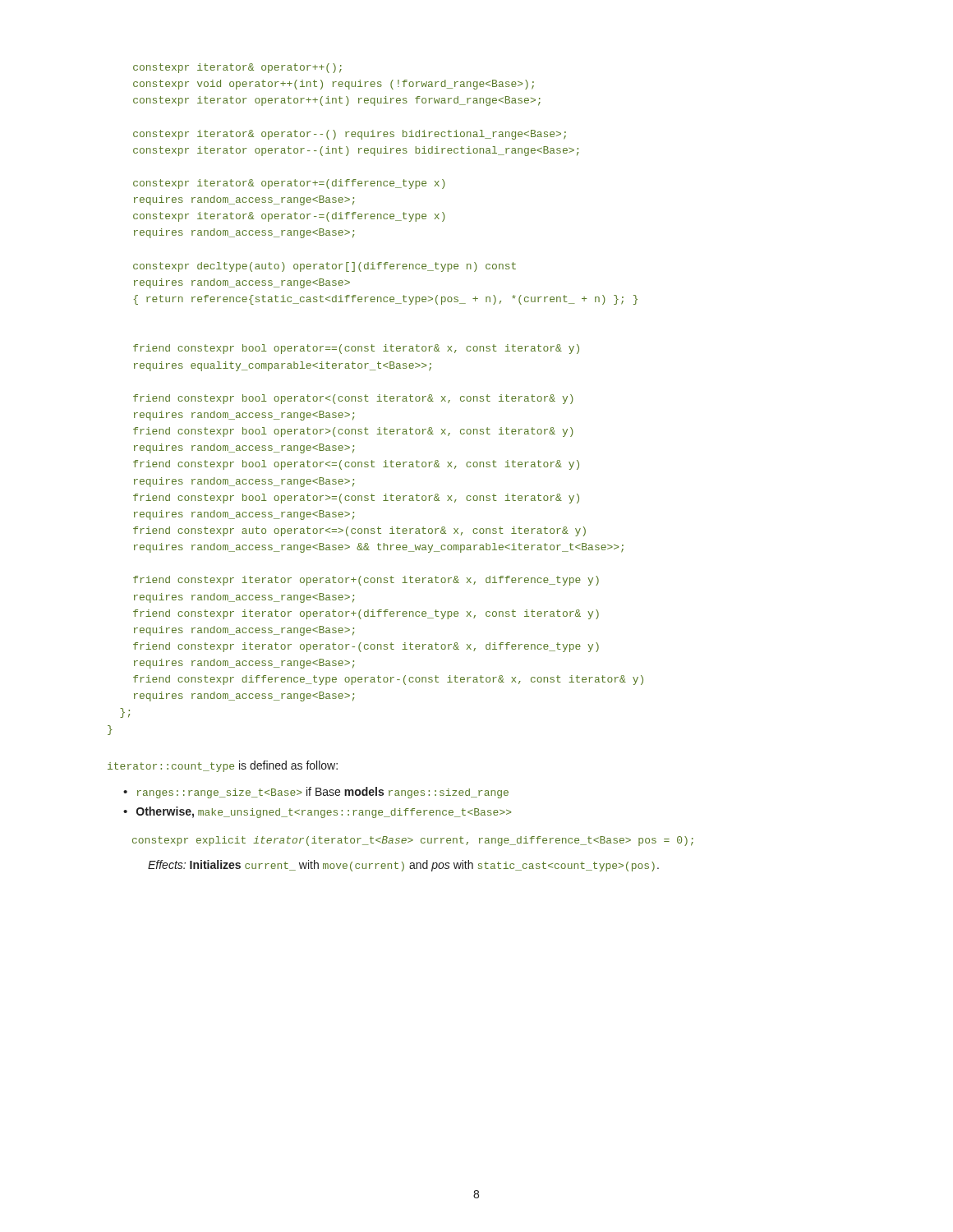
Task: Locate the region starting "Effects: Initializes current_ with"
Action: coord(404,866)
